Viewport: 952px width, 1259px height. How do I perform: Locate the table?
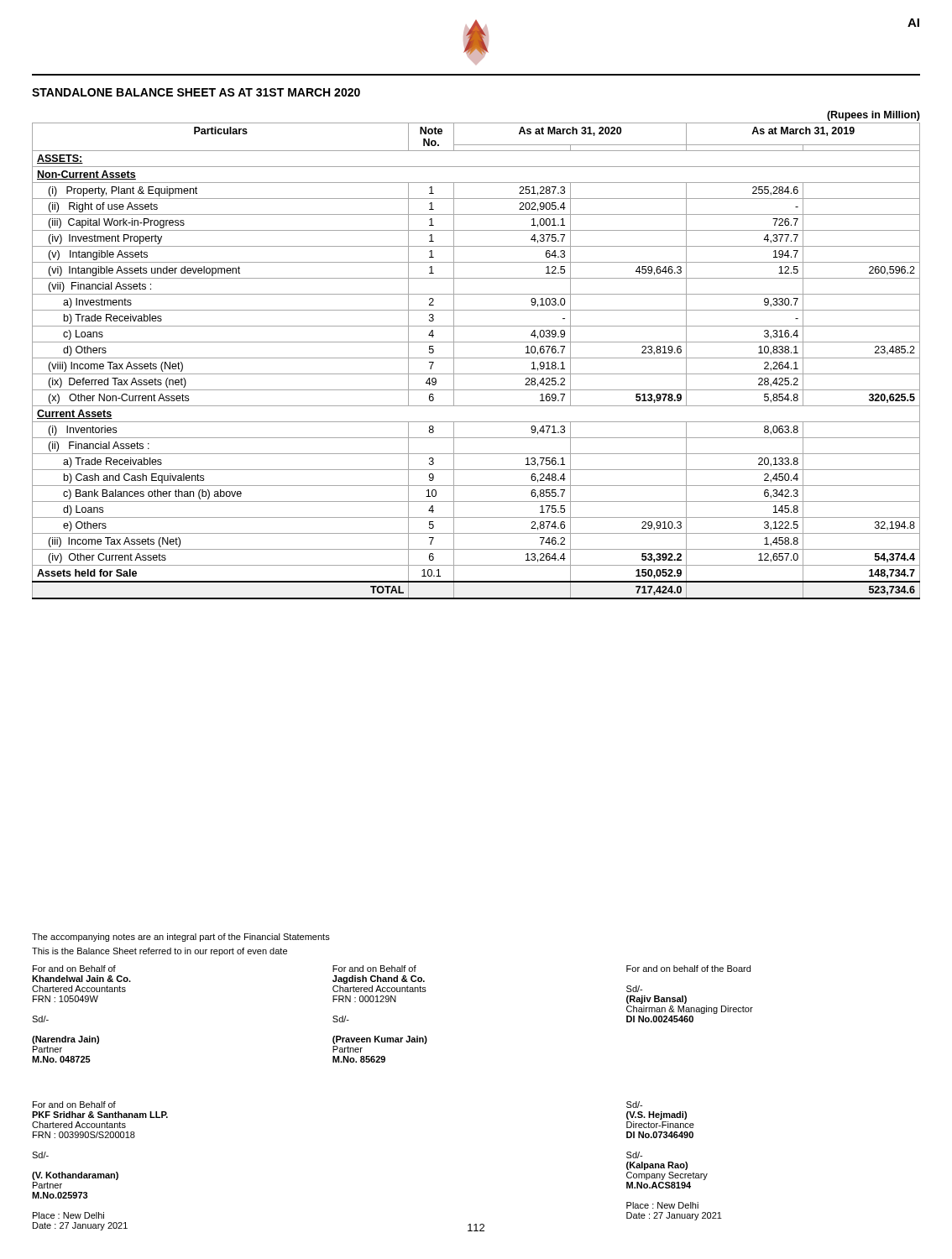[476, 361]
